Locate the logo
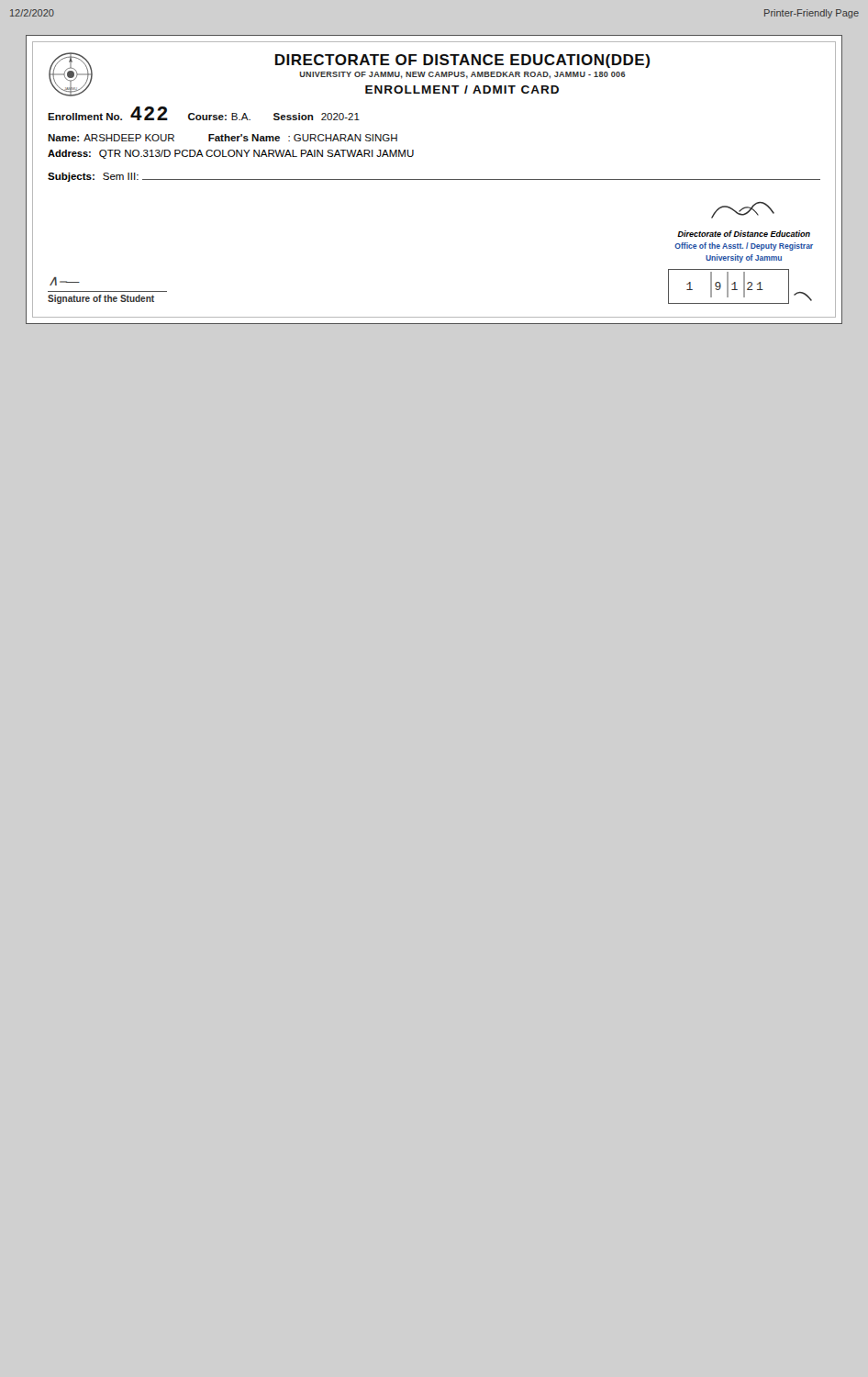This screenshot has width=868, height=1377. [x=72, y=75]
